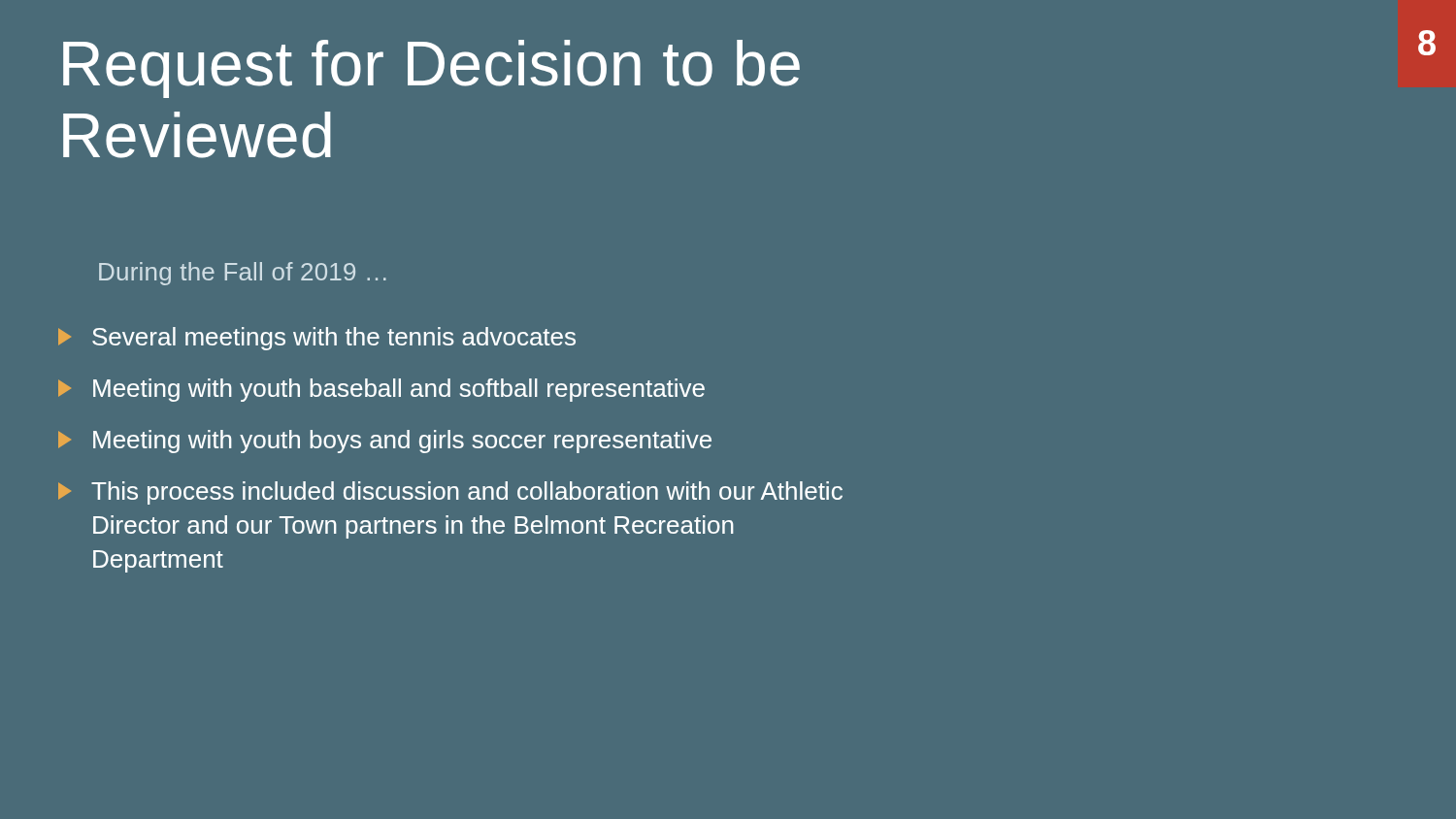
Task: Point to "During the Fall of 2019 …"
Action: tap(243, 272)
